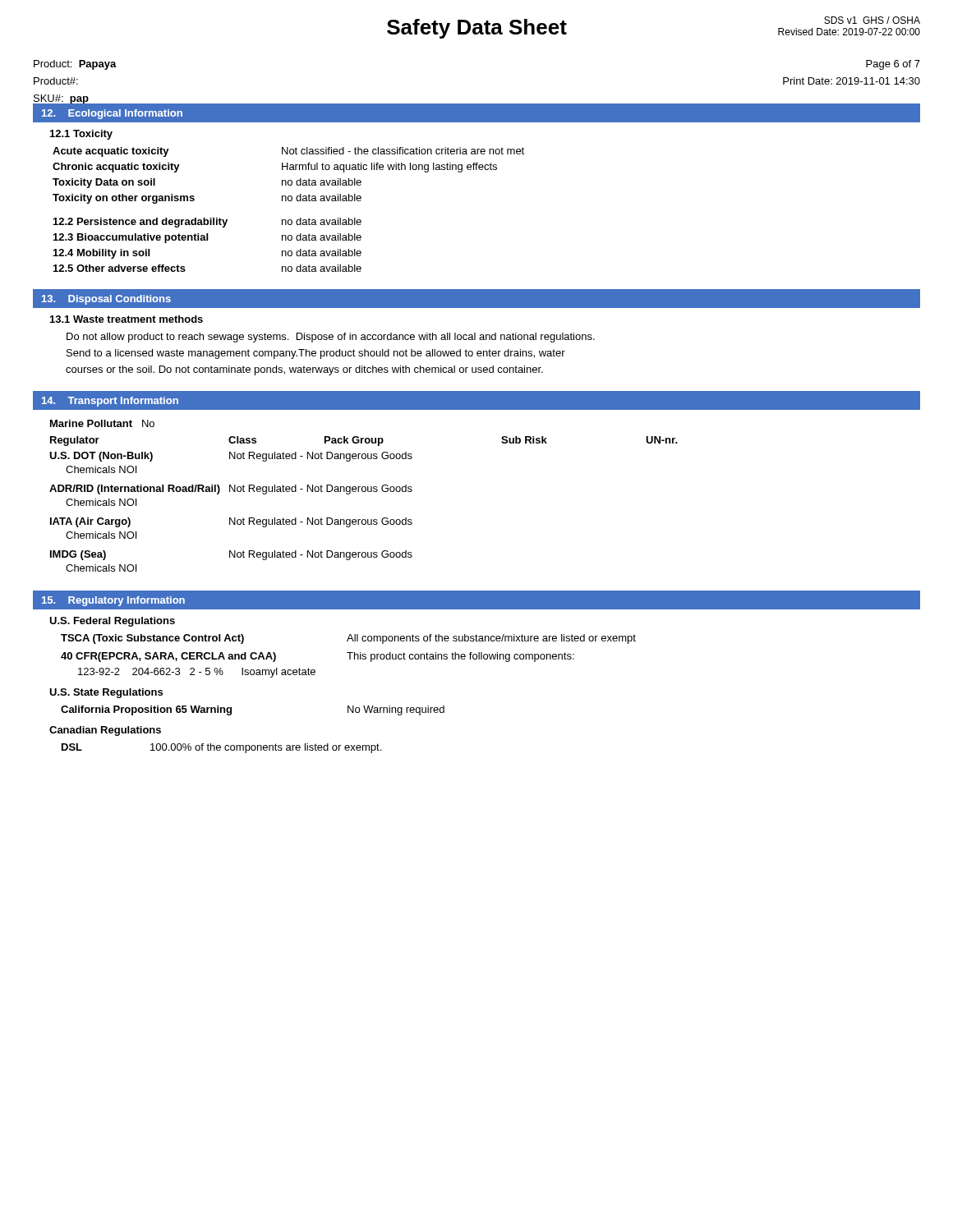Point to the text block starting "15. Regulatory Information"
The image size is (953, 1232).
click(x=113, y=600)
